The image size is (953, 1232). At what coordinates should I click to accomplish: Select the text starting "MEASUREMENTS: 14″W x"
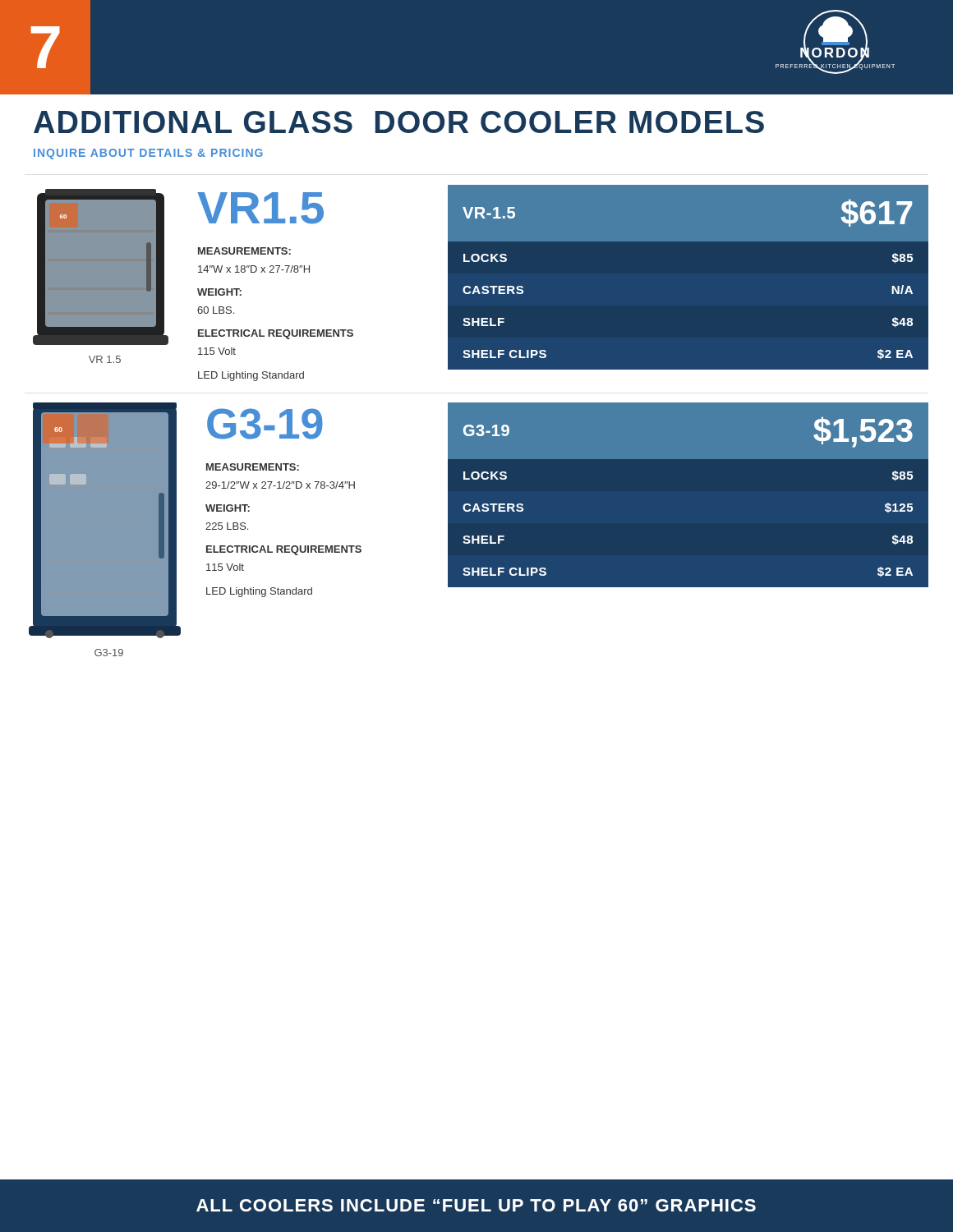[244, 251]
